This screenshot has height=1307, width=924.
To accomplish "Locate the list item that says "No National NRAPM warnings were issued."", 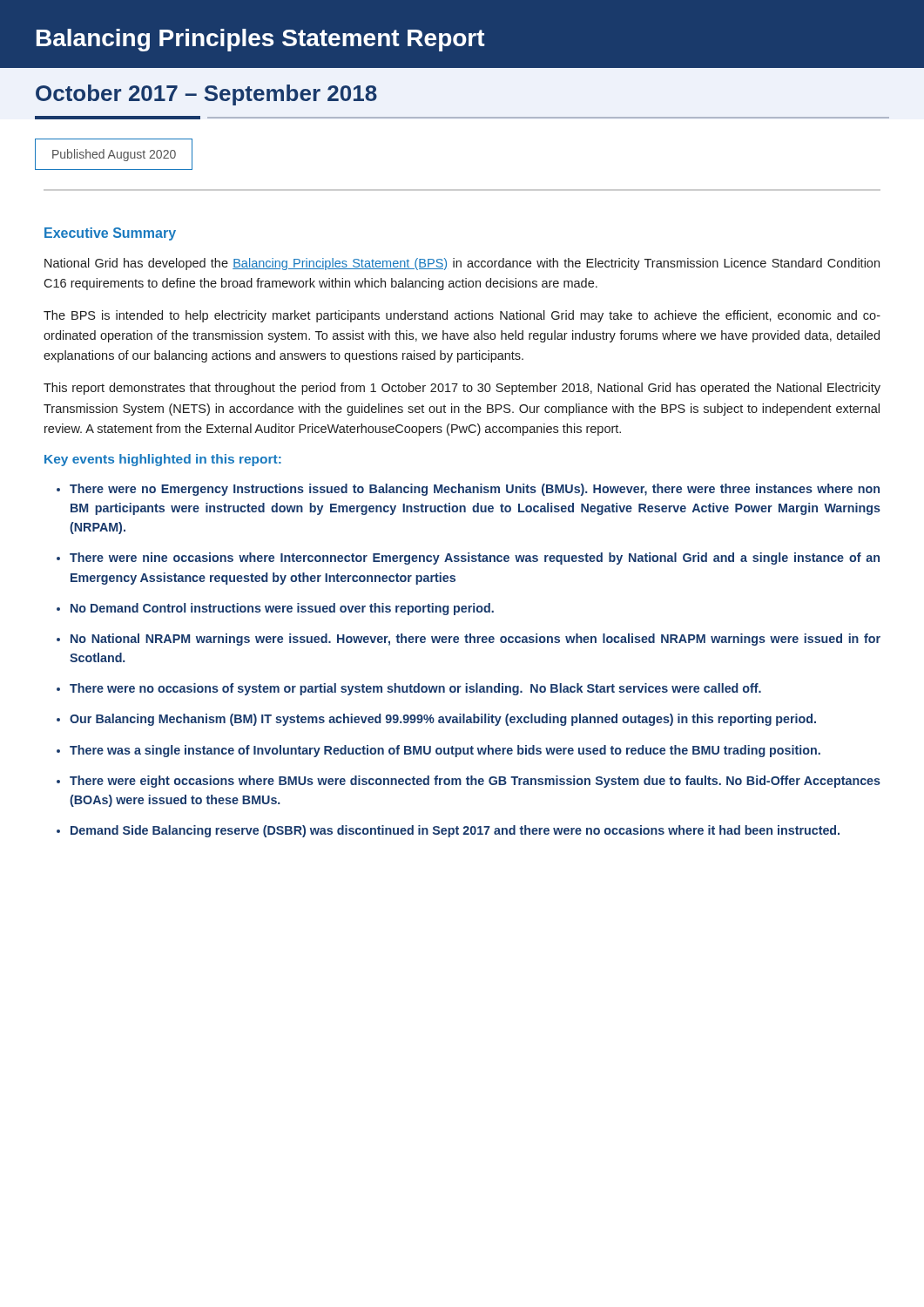I will tap(475, 648).
